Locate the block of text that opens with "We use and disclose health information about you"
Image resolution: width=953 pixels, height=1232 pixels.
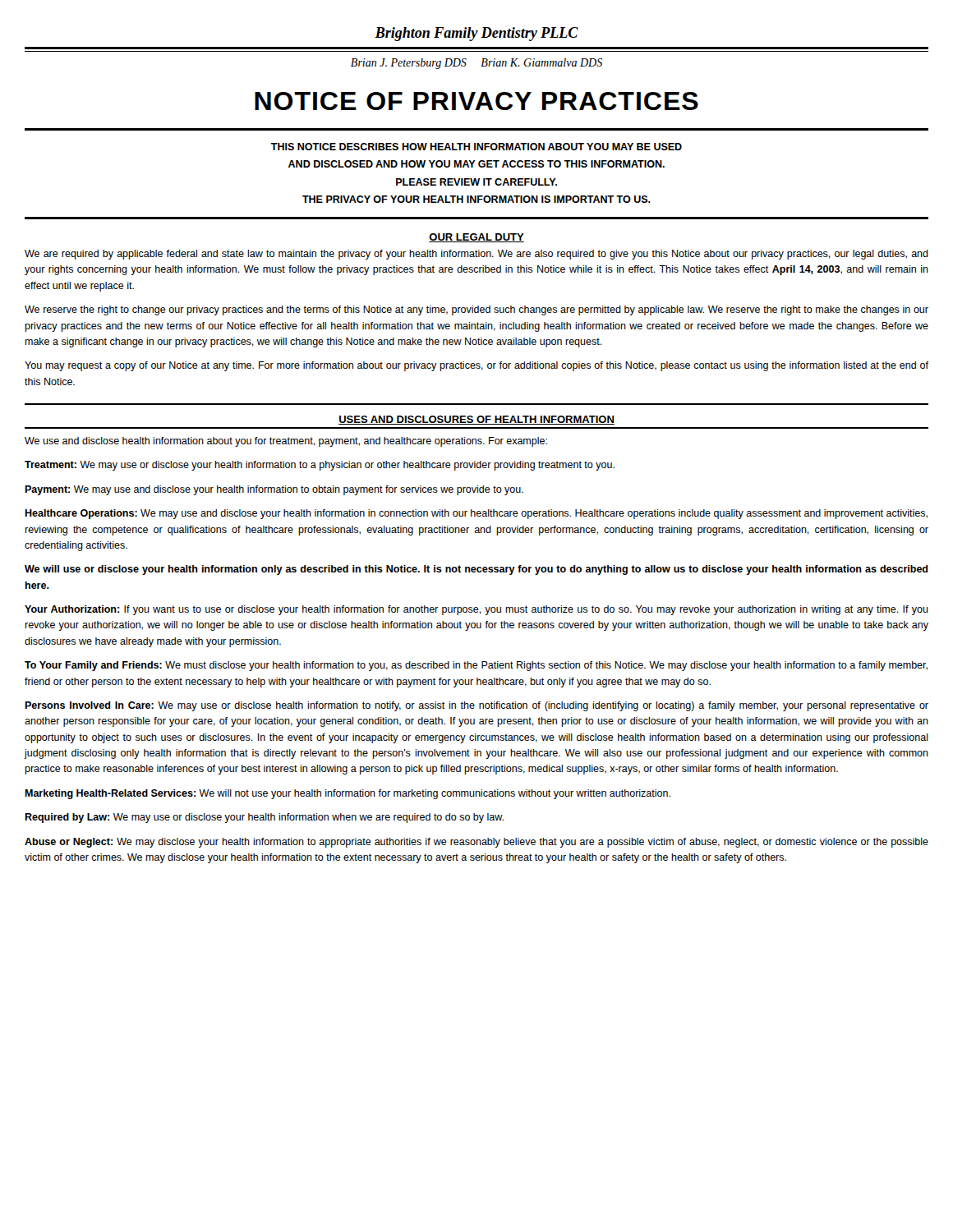(x=286, y=441)
